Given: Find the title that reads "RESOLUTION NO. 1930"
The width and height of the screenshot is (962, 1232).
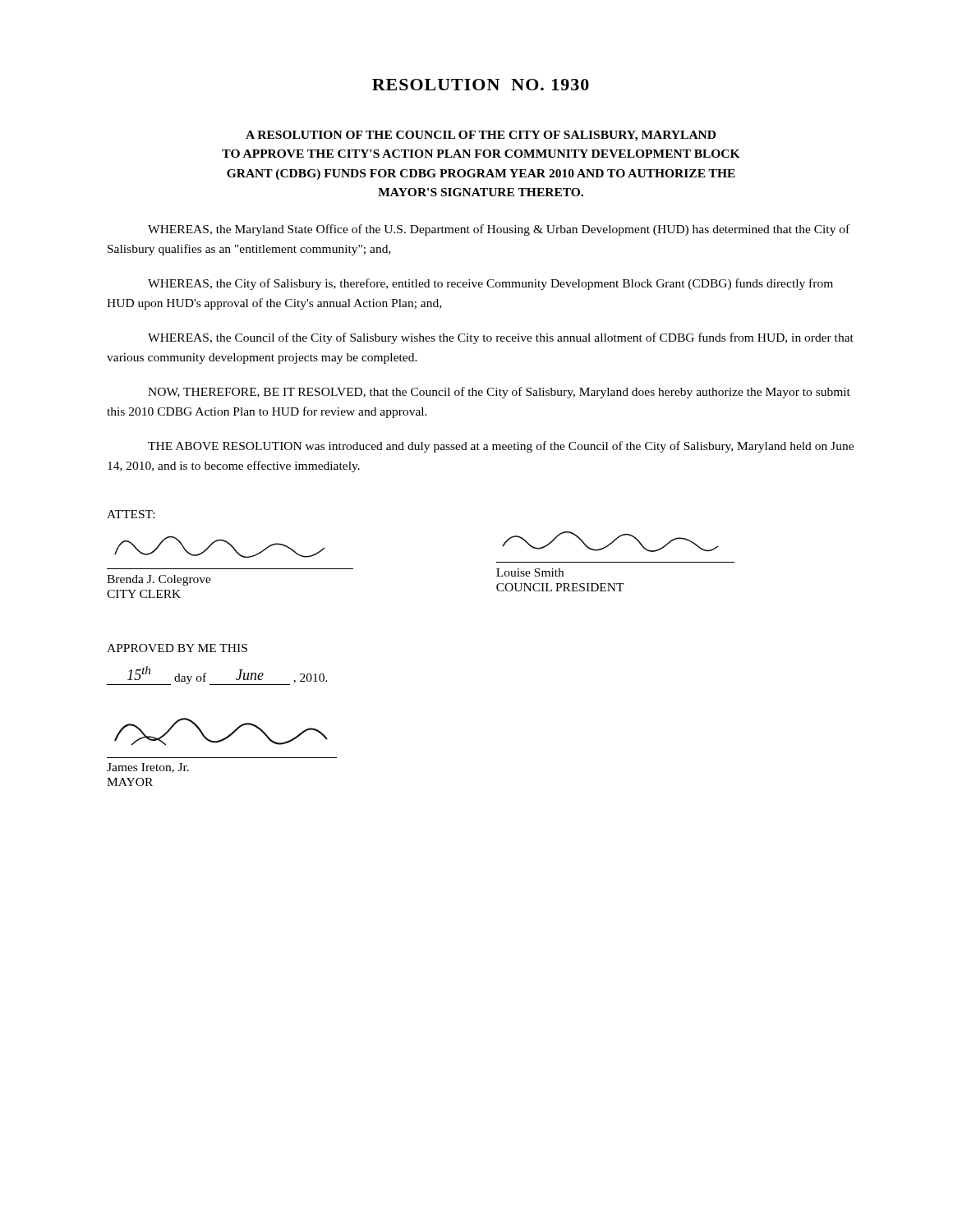Looking at the screenshot, I should point(481,85).
